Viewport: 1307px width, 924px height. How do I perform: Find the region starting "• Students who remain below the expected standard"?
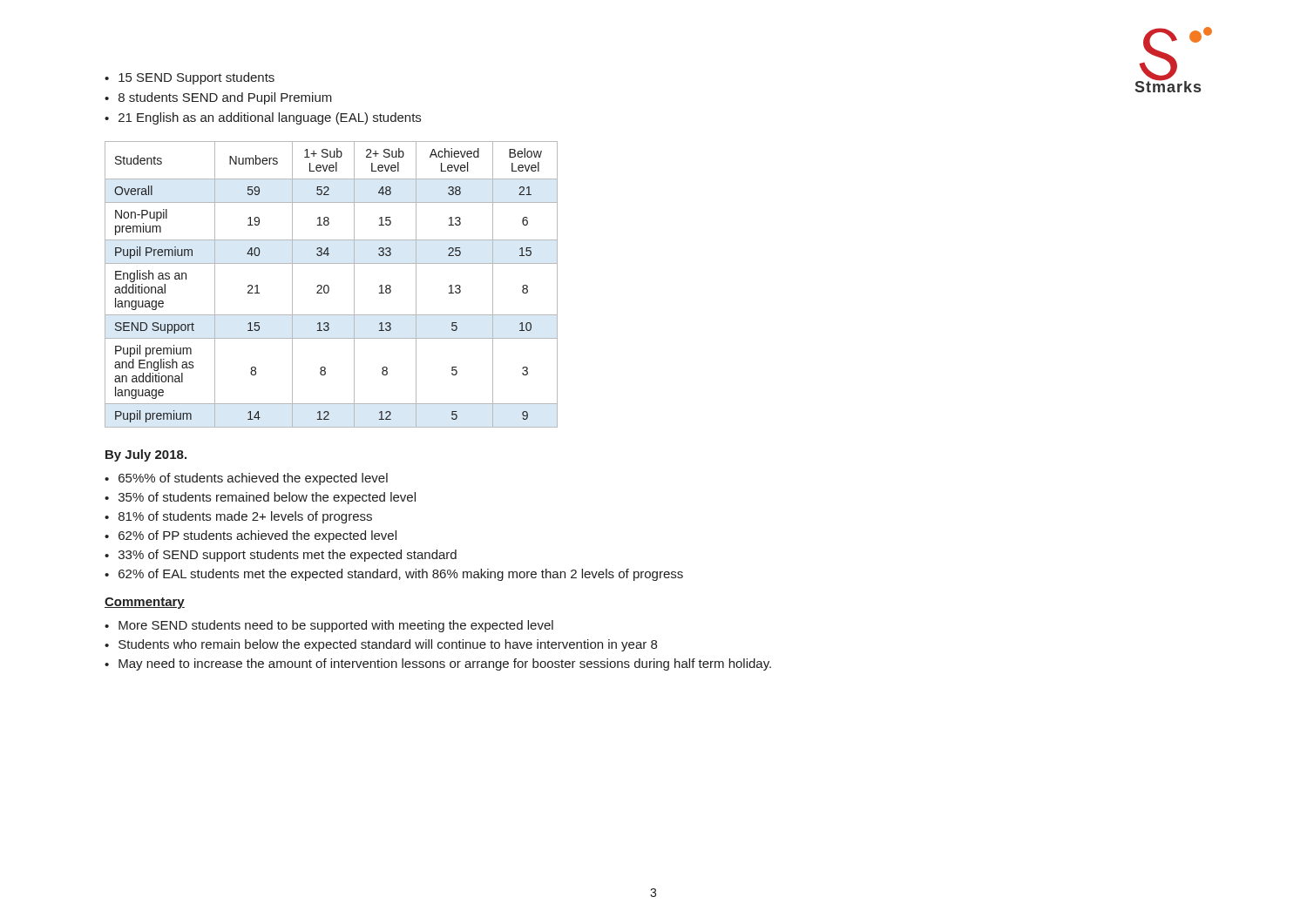point(381,644)
